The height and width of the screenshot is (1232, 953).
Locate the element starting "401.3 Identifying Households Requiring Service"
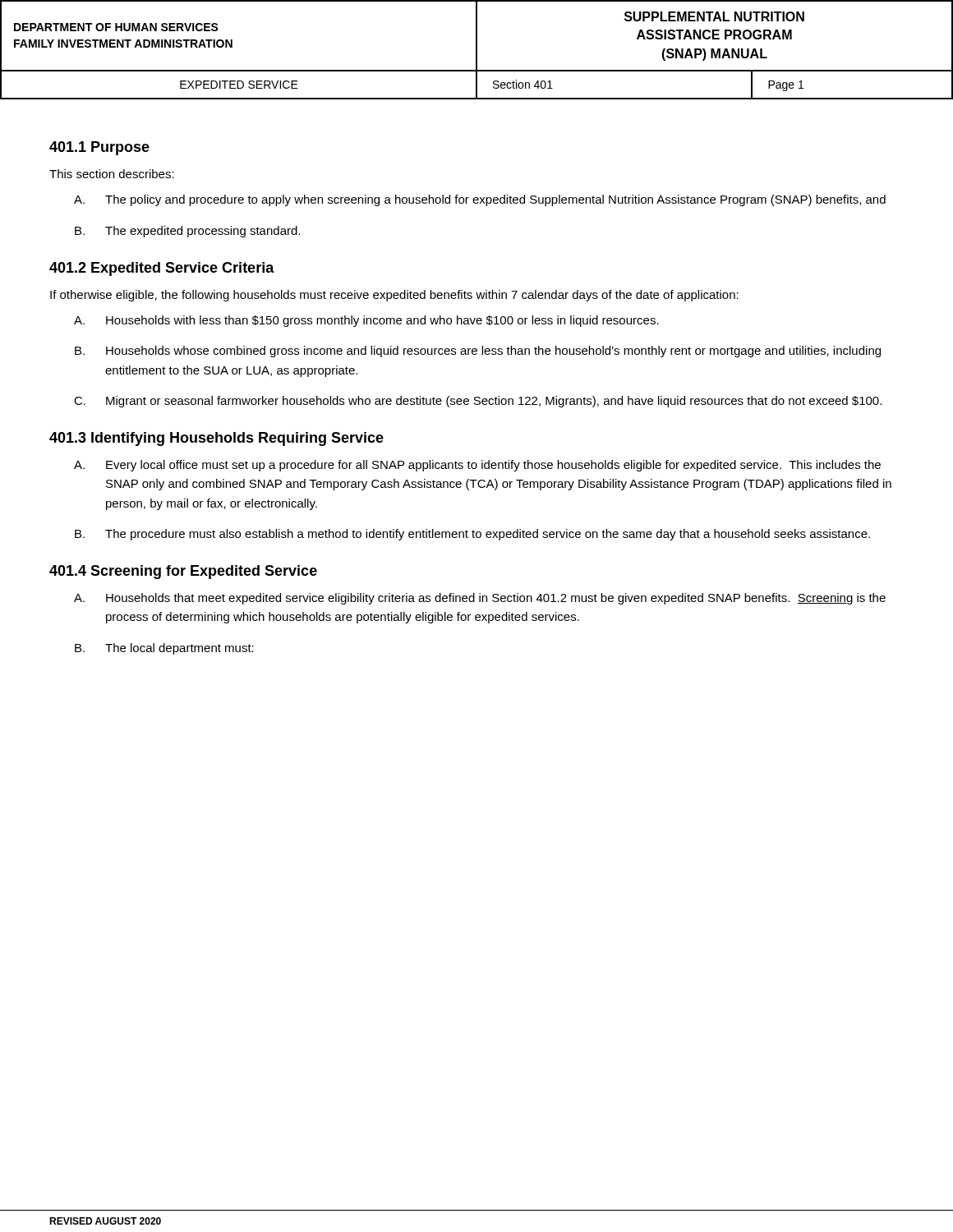[x=217, y=438]
